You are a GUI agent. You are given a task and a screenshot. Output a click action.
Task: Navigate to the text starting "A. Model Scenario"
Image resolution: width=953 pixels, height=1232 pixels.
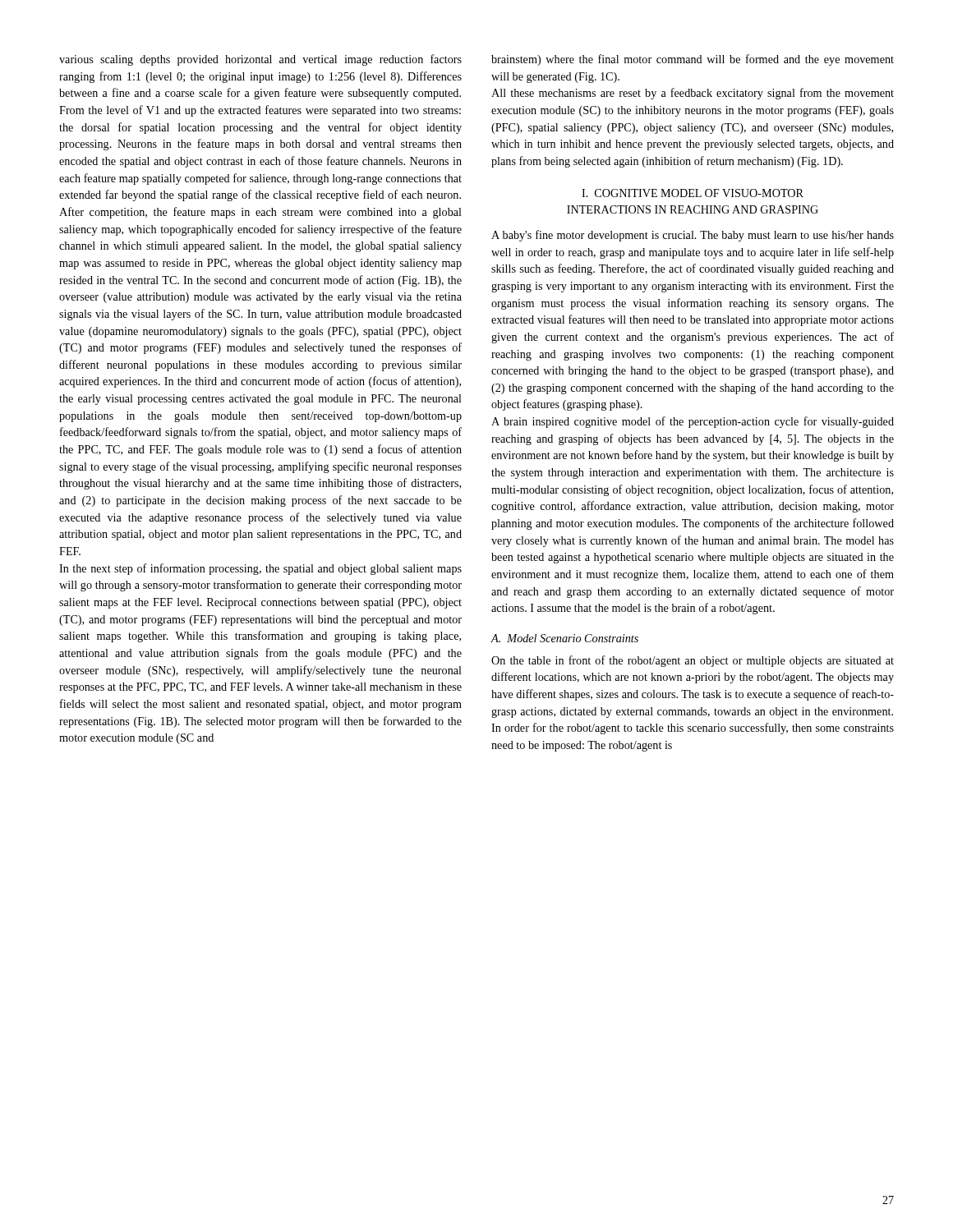click(x=564, y=638)
